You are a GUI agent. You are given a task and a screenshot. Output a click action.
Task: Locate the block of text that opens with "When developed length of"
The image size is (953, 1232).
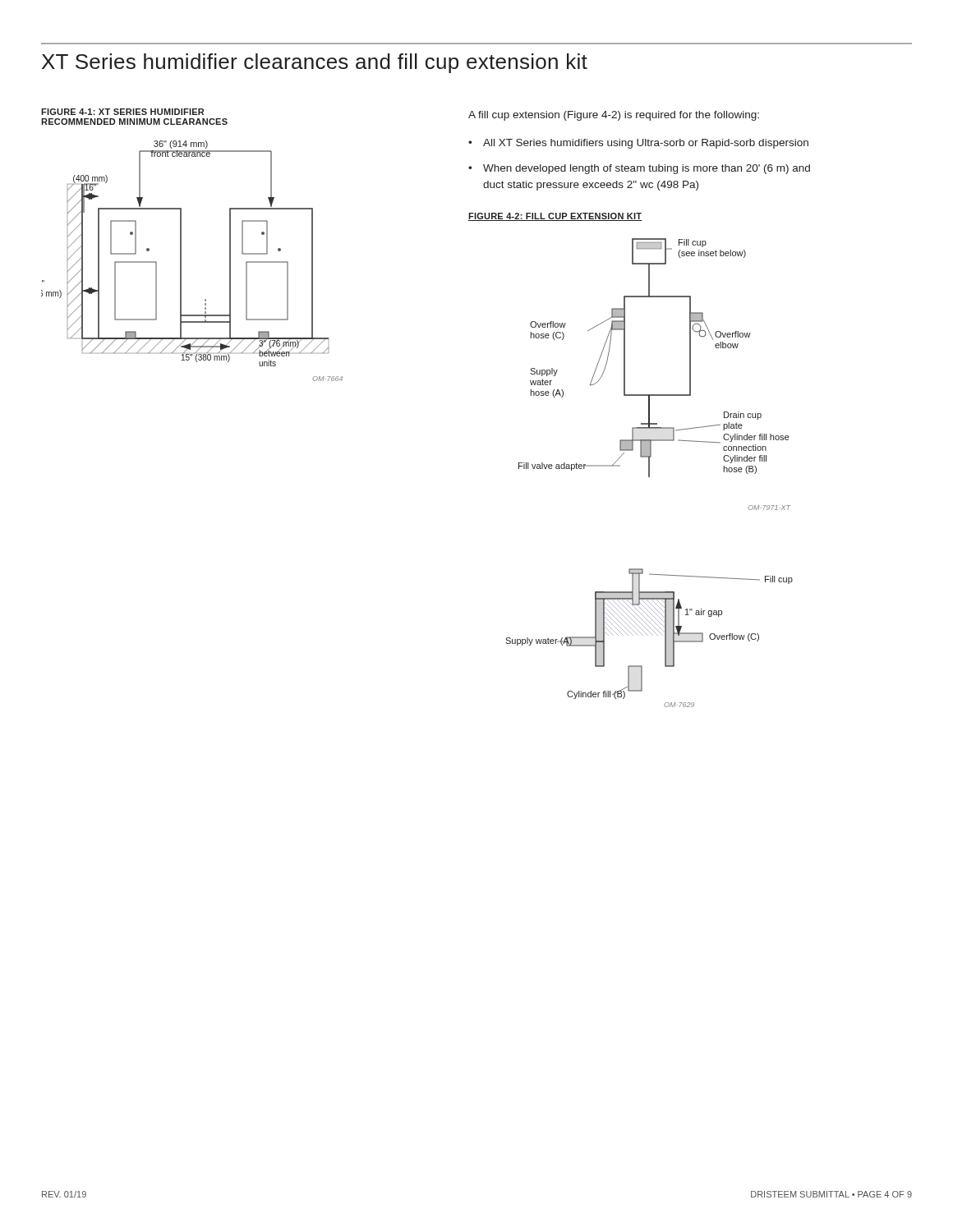pos(647,176)
